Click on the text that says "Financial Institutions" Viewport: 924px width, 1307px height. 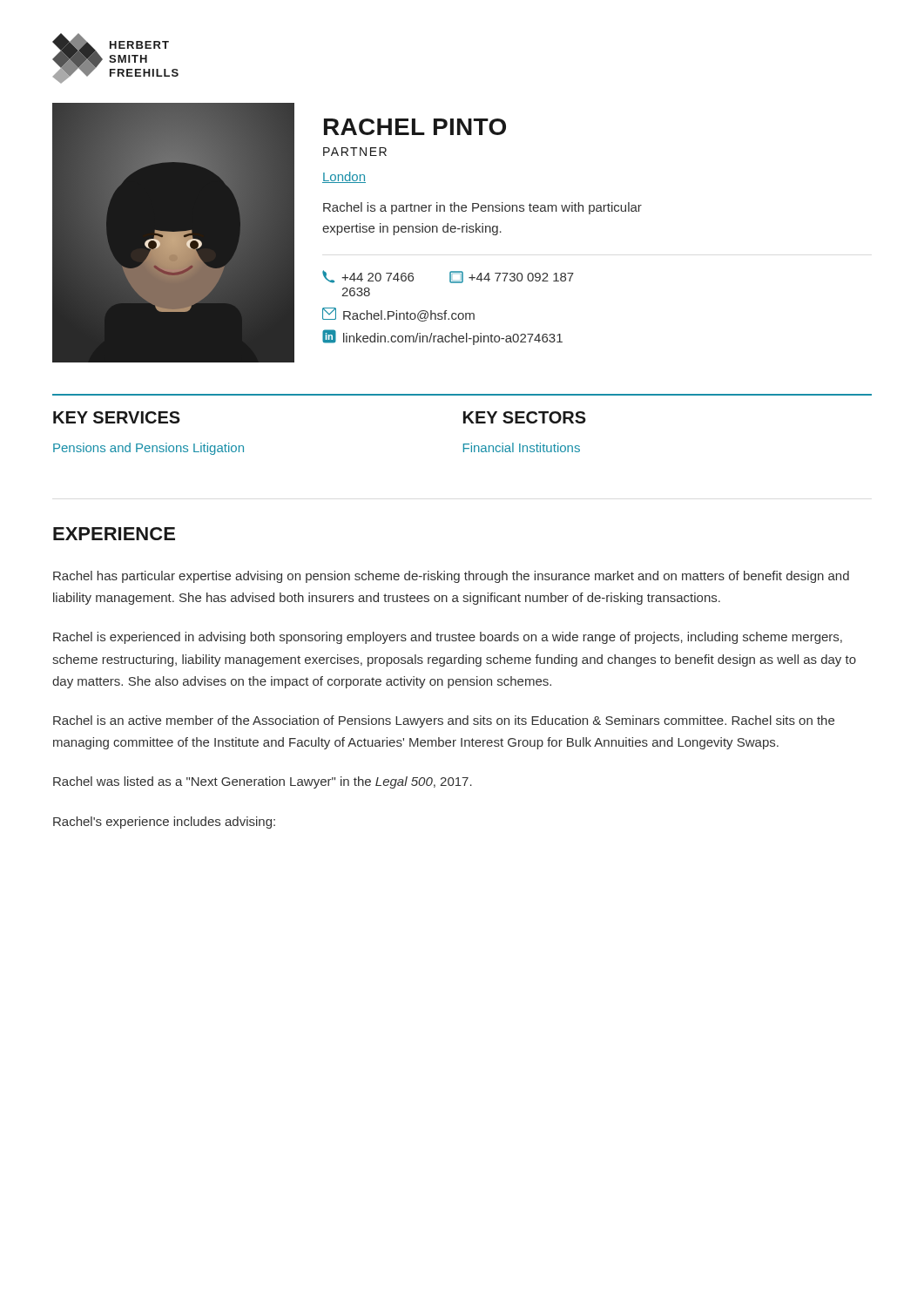pyautogui.click(x=521, y=447)
